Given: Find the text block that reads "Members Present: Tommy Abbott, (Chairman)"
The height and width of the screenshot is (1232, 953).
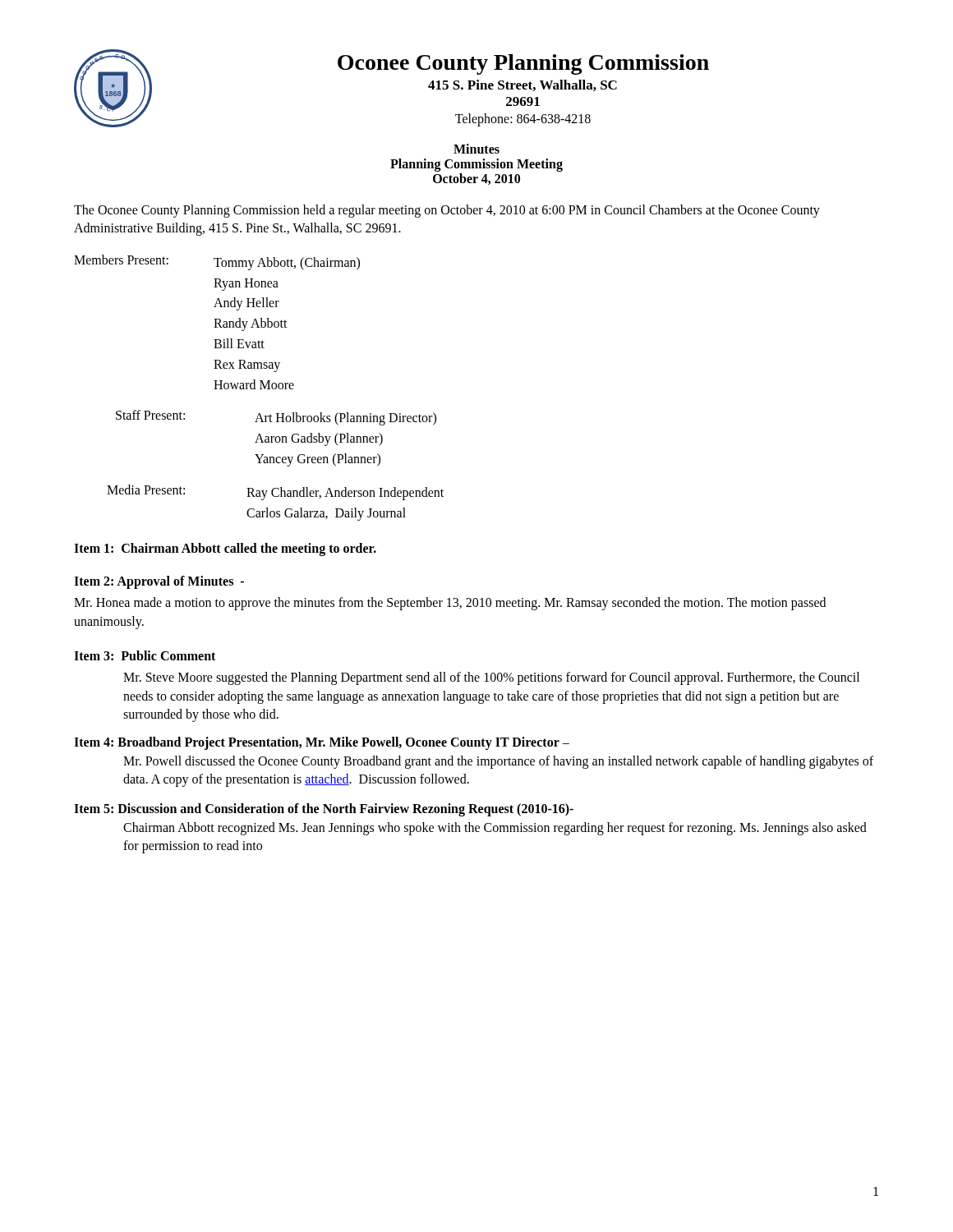Looking at the screenshot, I should pyautogui.click(x=217, y=262).
